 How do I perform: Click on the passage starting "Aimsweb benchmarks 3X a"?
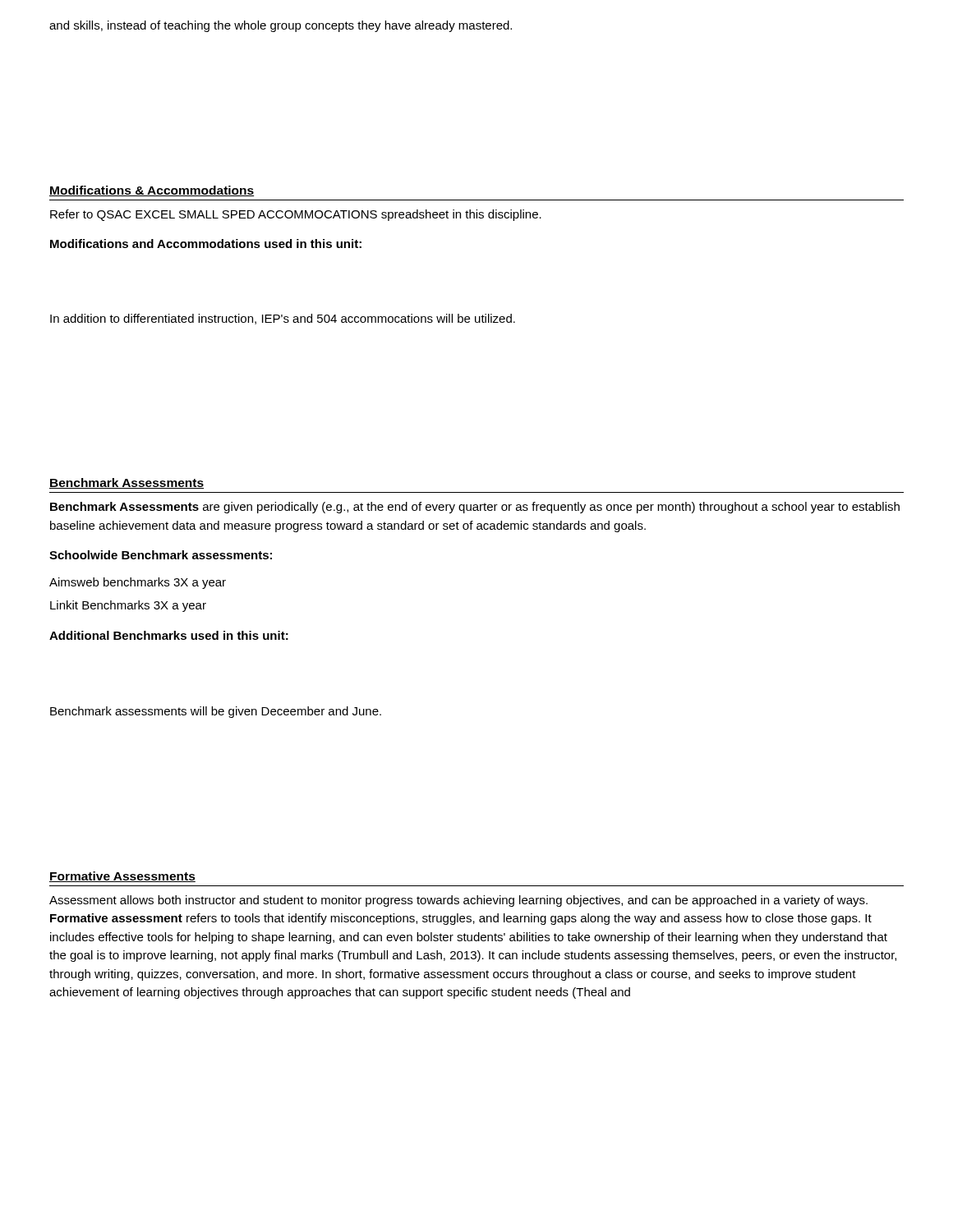coord(138,582)
